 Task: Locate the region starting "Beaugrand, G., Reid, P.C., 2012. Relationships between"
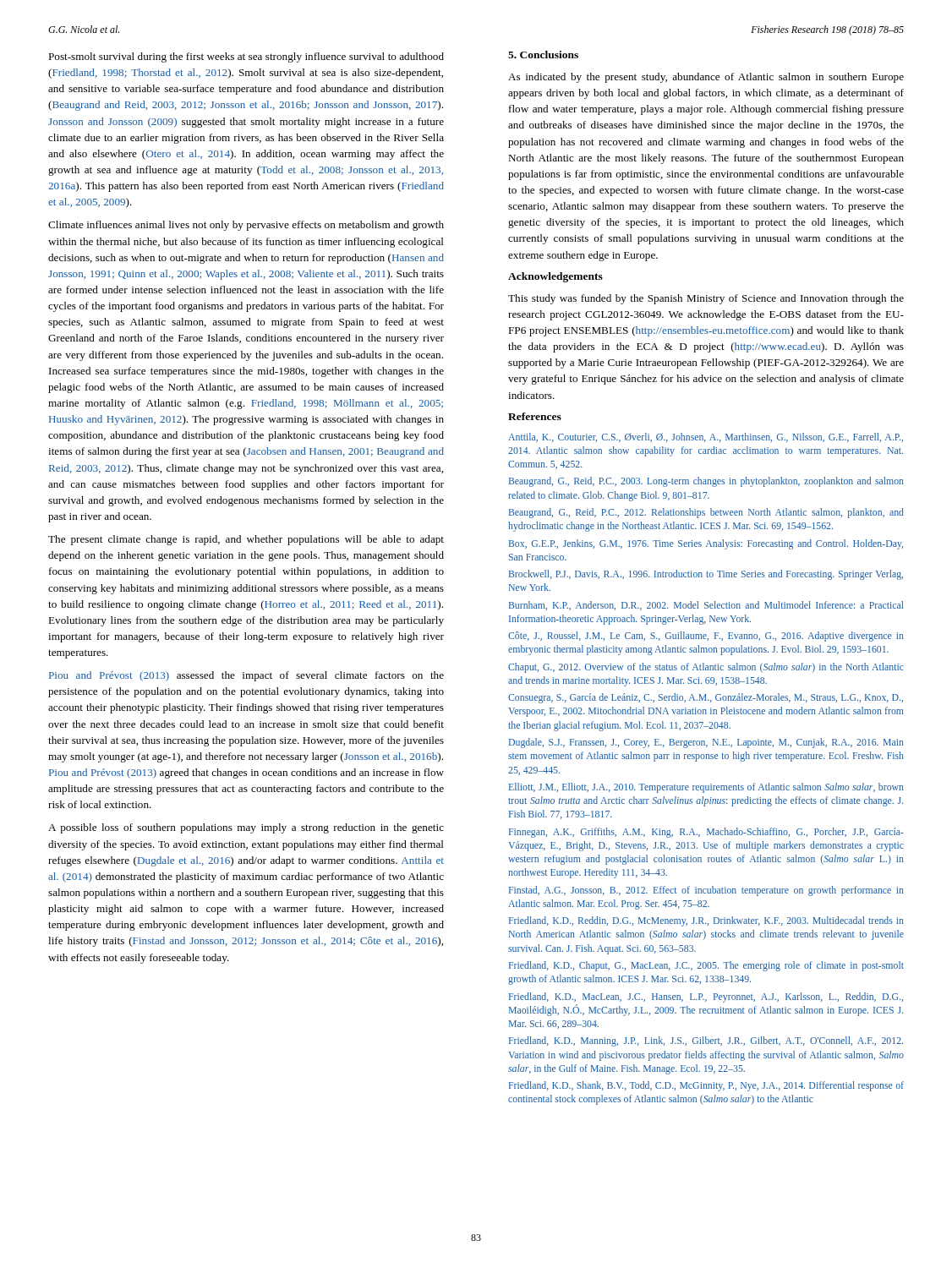coord(706,519)
